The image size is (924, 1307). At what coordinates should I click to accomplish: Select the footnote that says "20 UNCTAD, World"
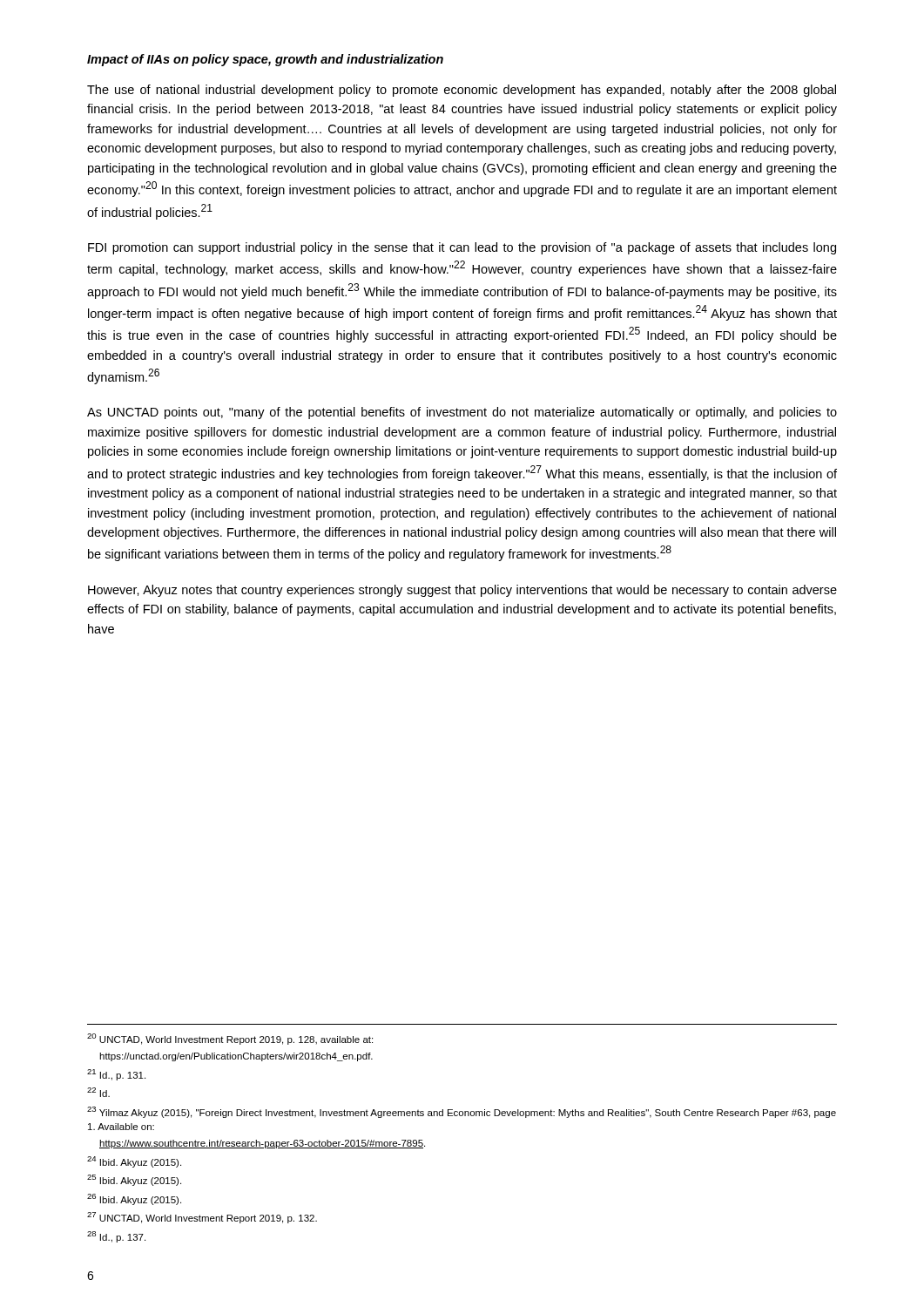click(x=230, y=1038)
